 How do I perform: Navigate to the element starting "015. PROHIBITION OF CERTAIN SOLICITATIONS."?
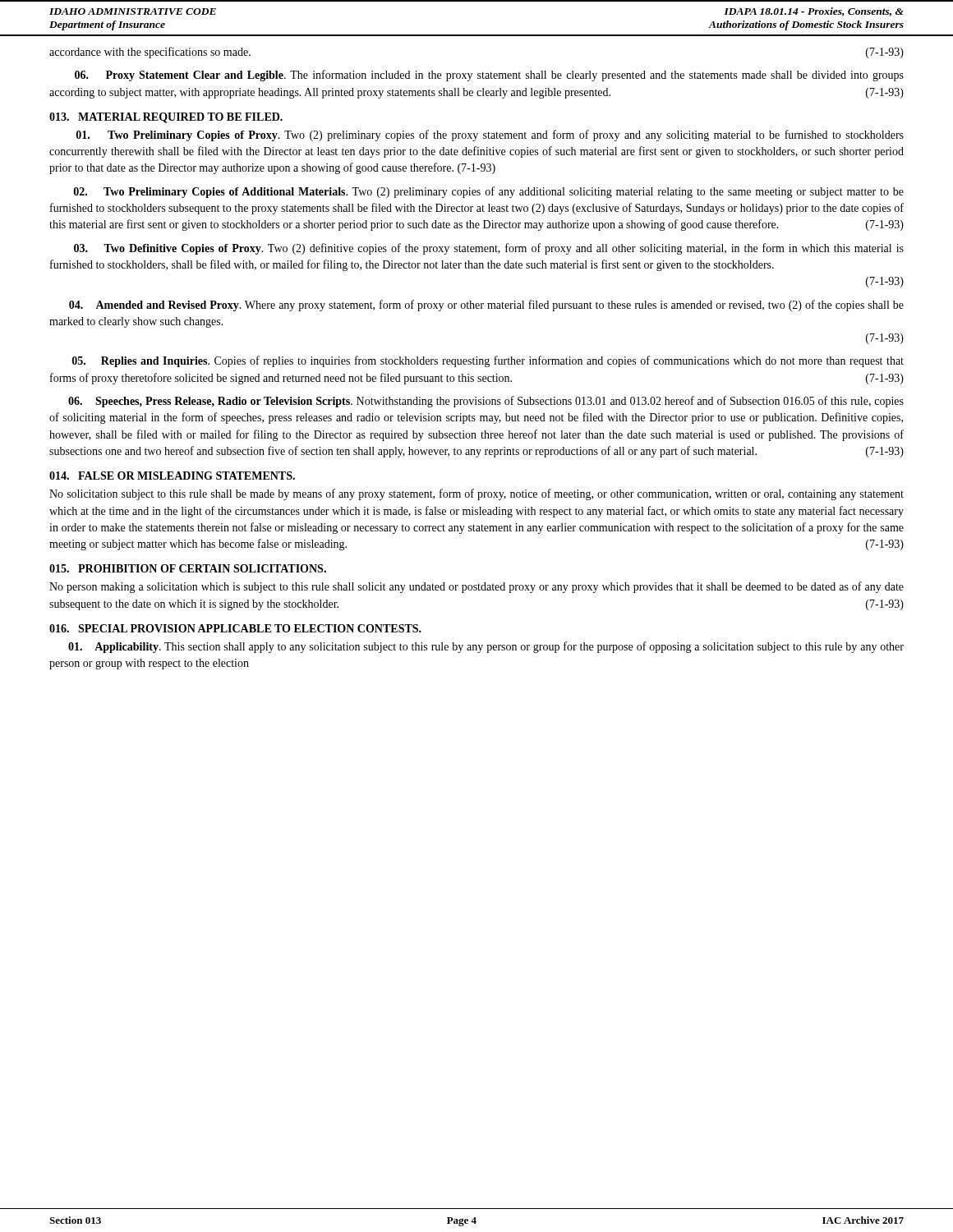coord(188,569)
